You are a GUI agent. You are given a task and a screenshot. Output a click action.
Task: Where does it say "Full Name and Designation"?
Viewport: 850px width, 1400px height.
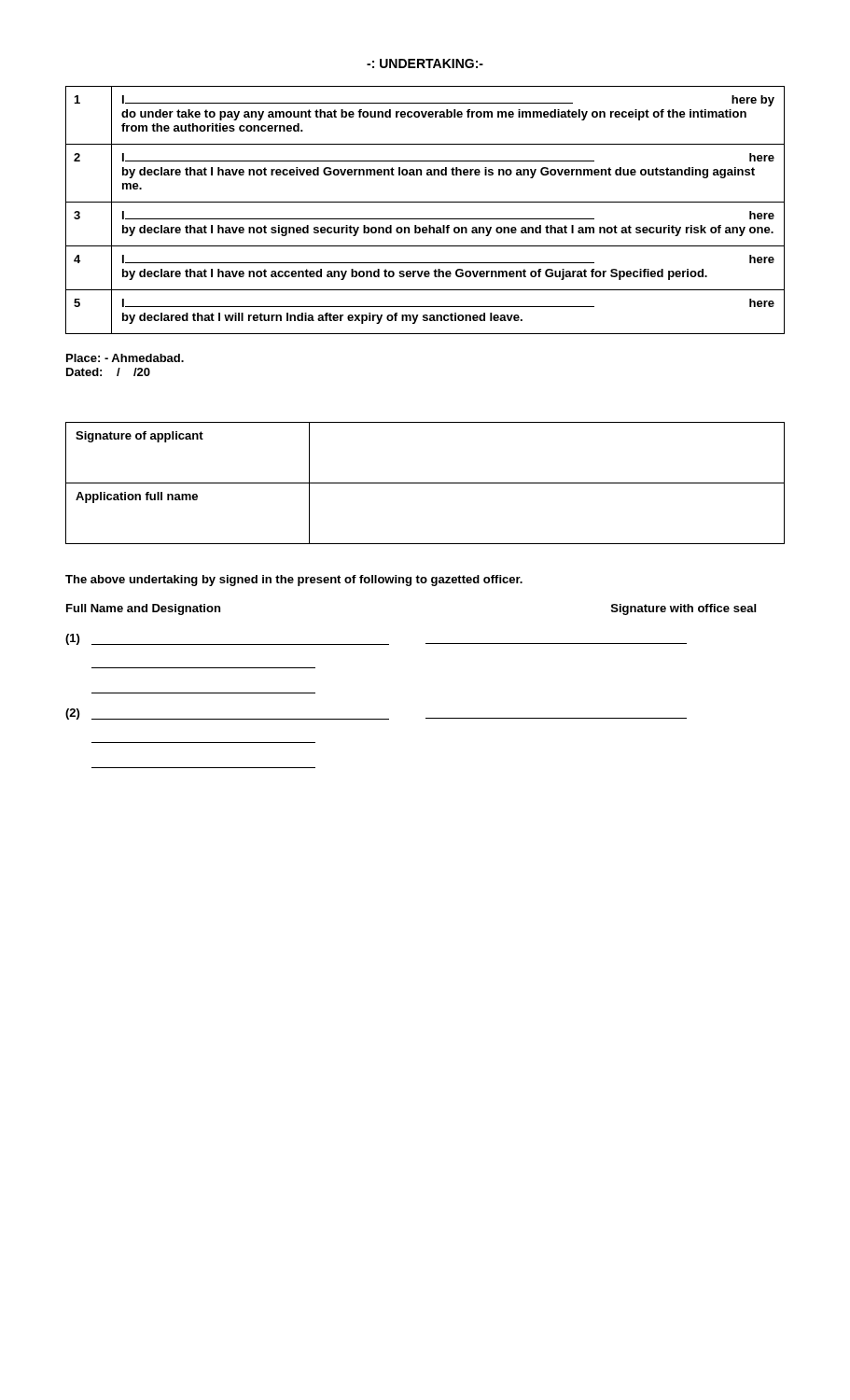tap(143, 608)
